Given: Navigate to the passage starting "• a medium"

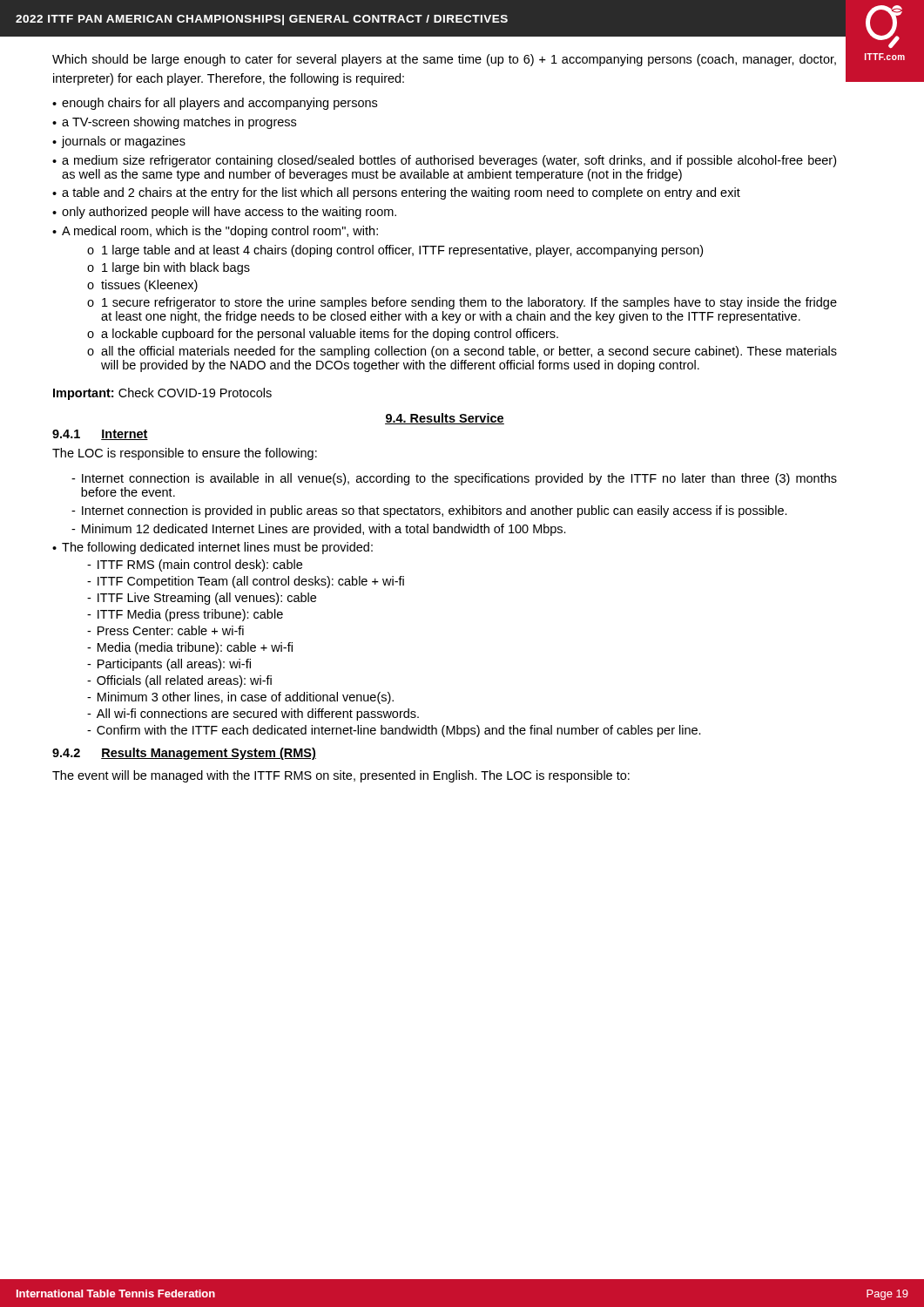Looking at the screenshot, I should (x=445, y=167).
